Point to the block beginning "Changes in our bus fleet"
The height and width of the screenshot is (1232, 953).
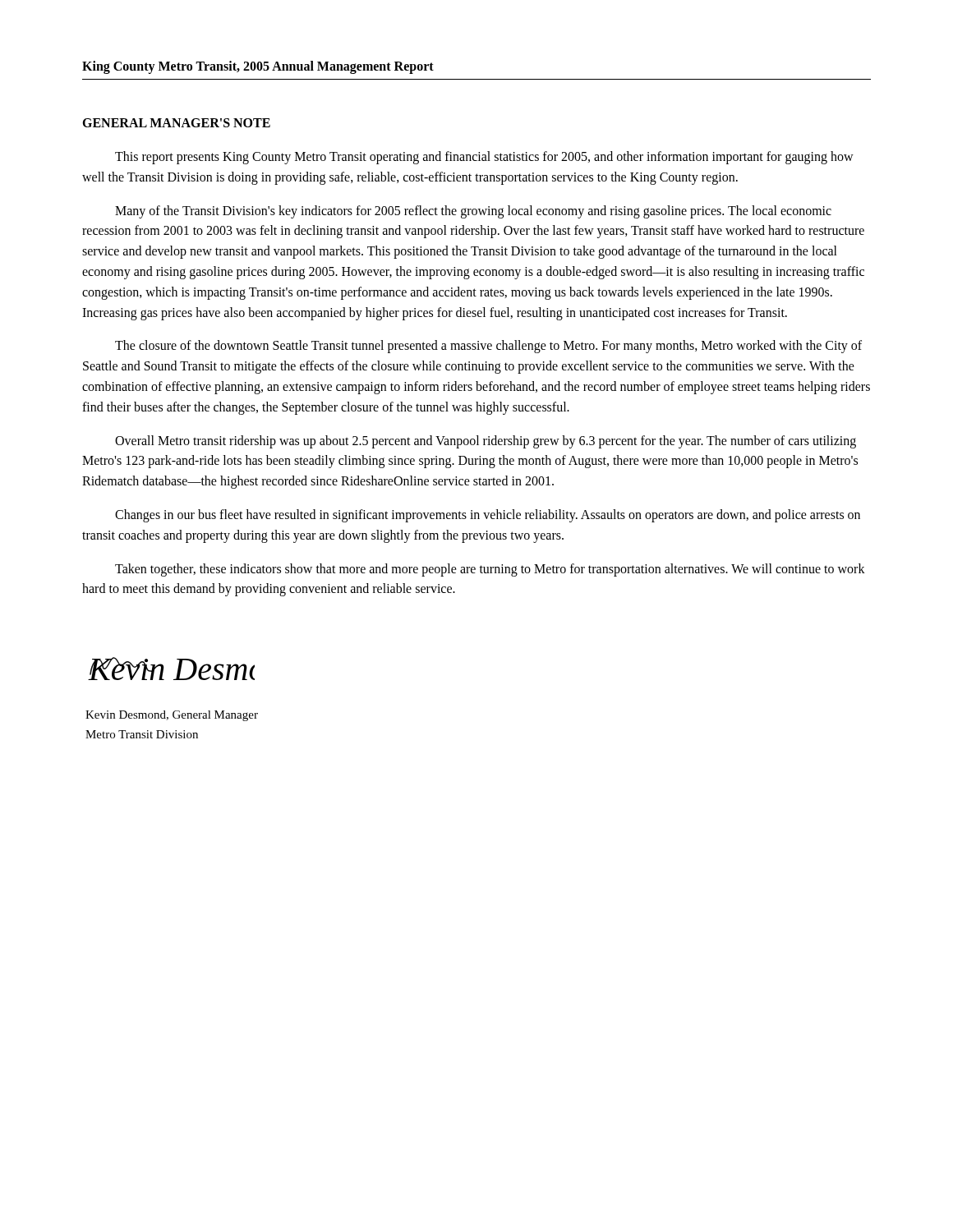471,525
